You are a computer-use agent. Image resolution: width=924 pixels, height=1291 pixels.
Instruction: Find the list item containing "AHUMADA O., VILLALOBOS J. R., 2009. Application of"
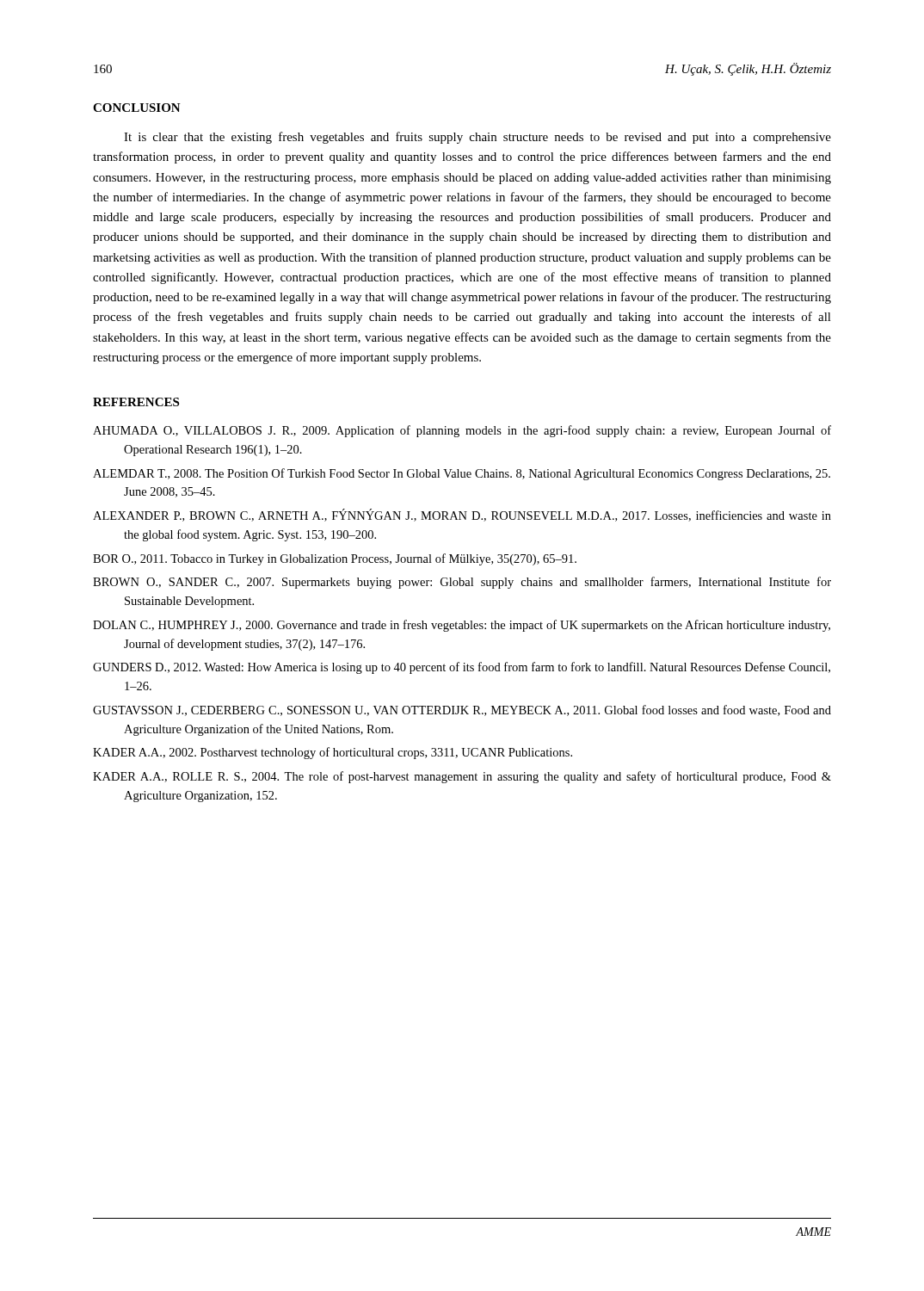tap(462, 440)
